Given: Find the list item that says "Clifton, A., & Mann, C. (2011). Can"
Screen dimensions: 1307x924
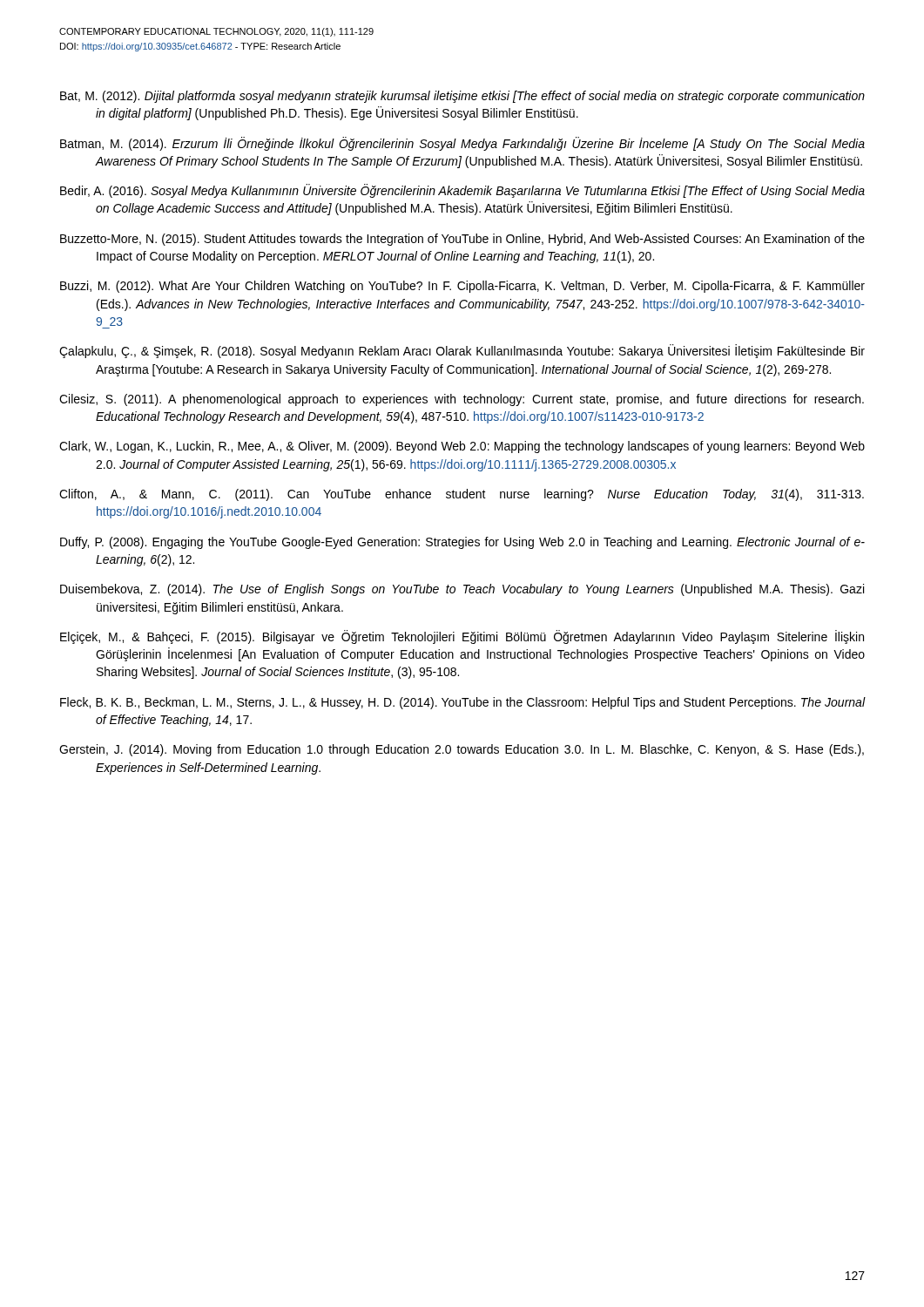Looking at the screenshot, I should tap(462, 503).
